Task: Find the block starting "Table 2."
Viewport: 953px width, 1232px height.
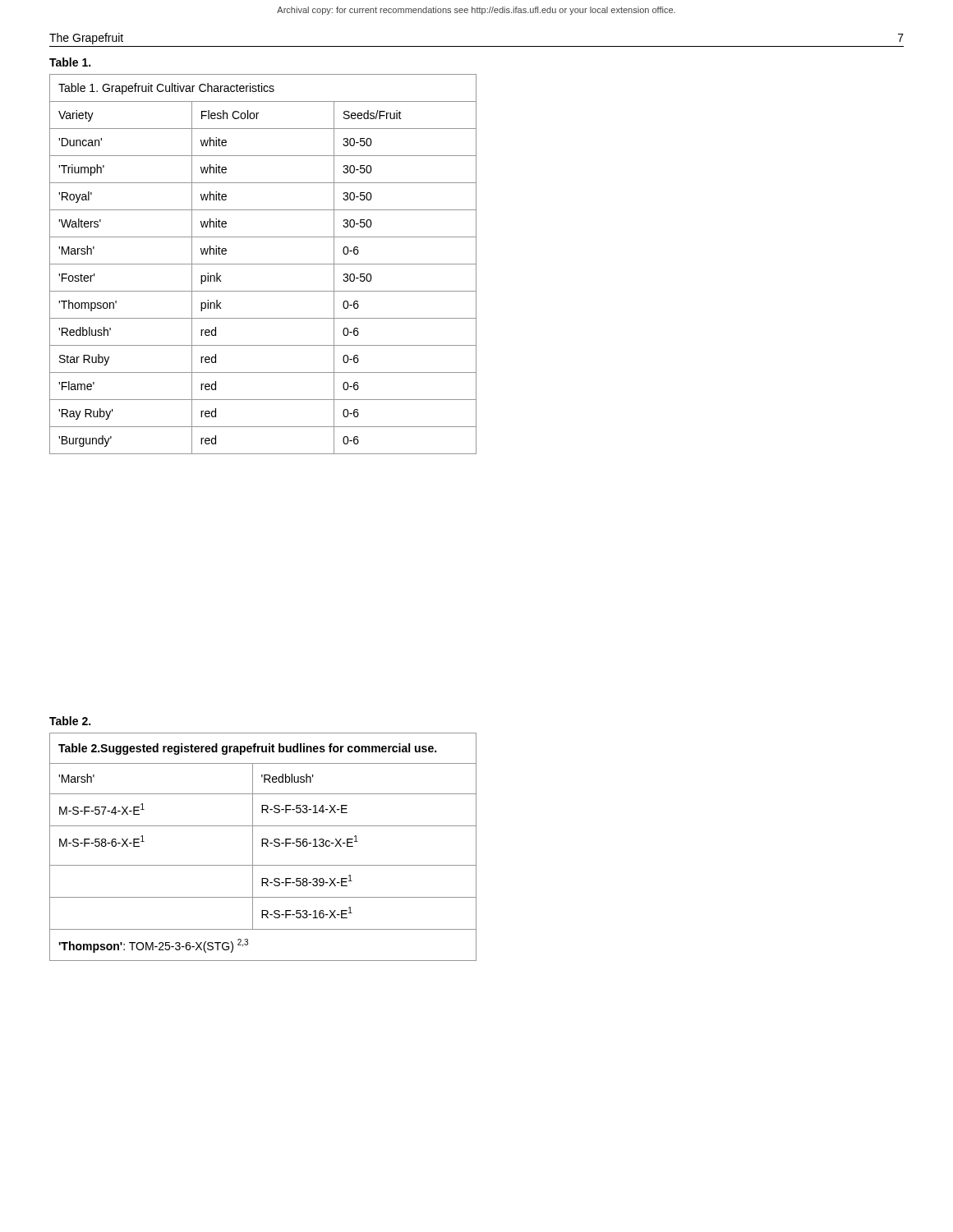Action: pyautogui.click(x=70, y=721)
